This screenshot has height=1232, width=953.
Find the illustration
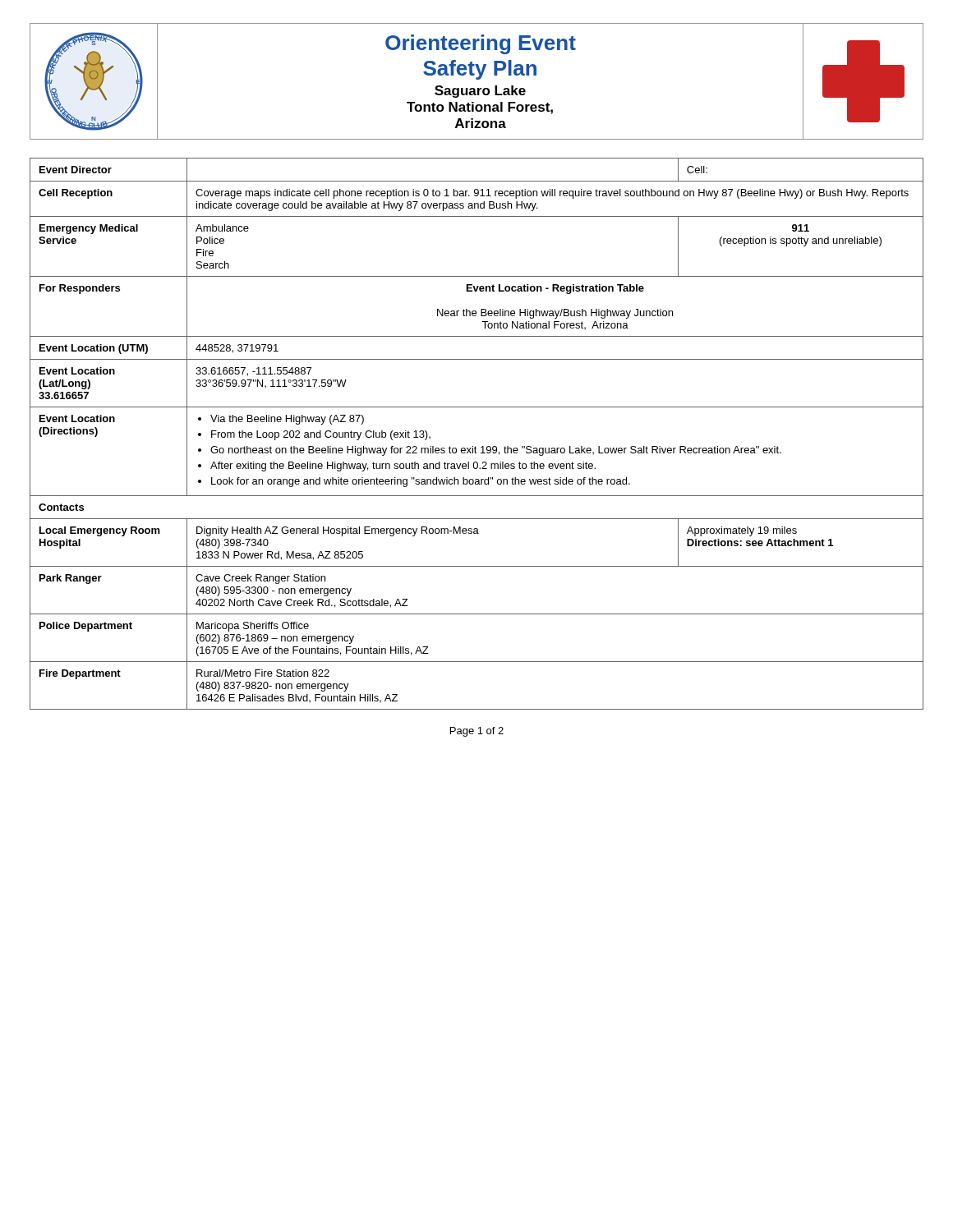[x=863, y=81]
